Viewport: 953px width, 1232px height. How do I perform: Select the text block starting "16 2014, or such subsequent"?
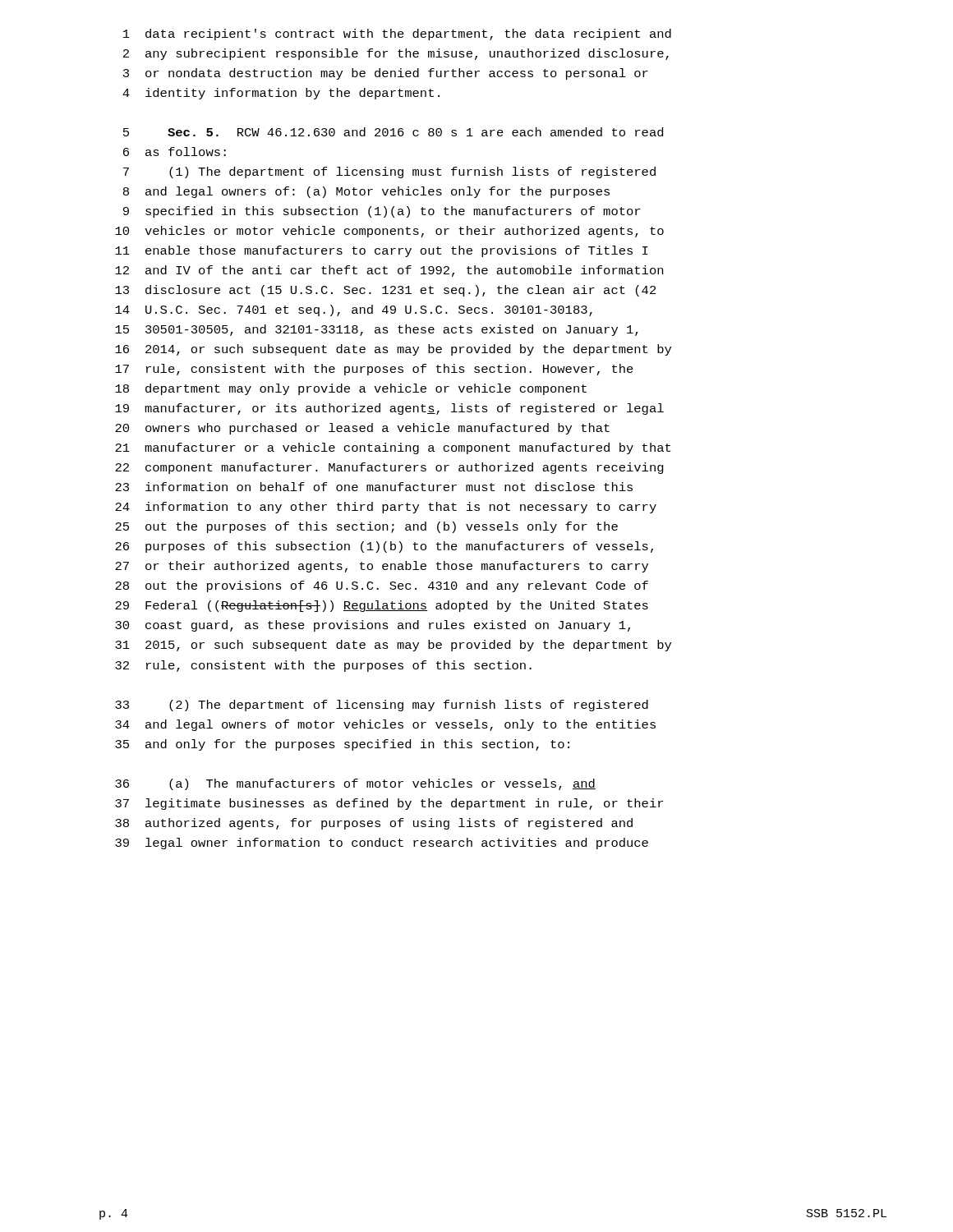493,350
